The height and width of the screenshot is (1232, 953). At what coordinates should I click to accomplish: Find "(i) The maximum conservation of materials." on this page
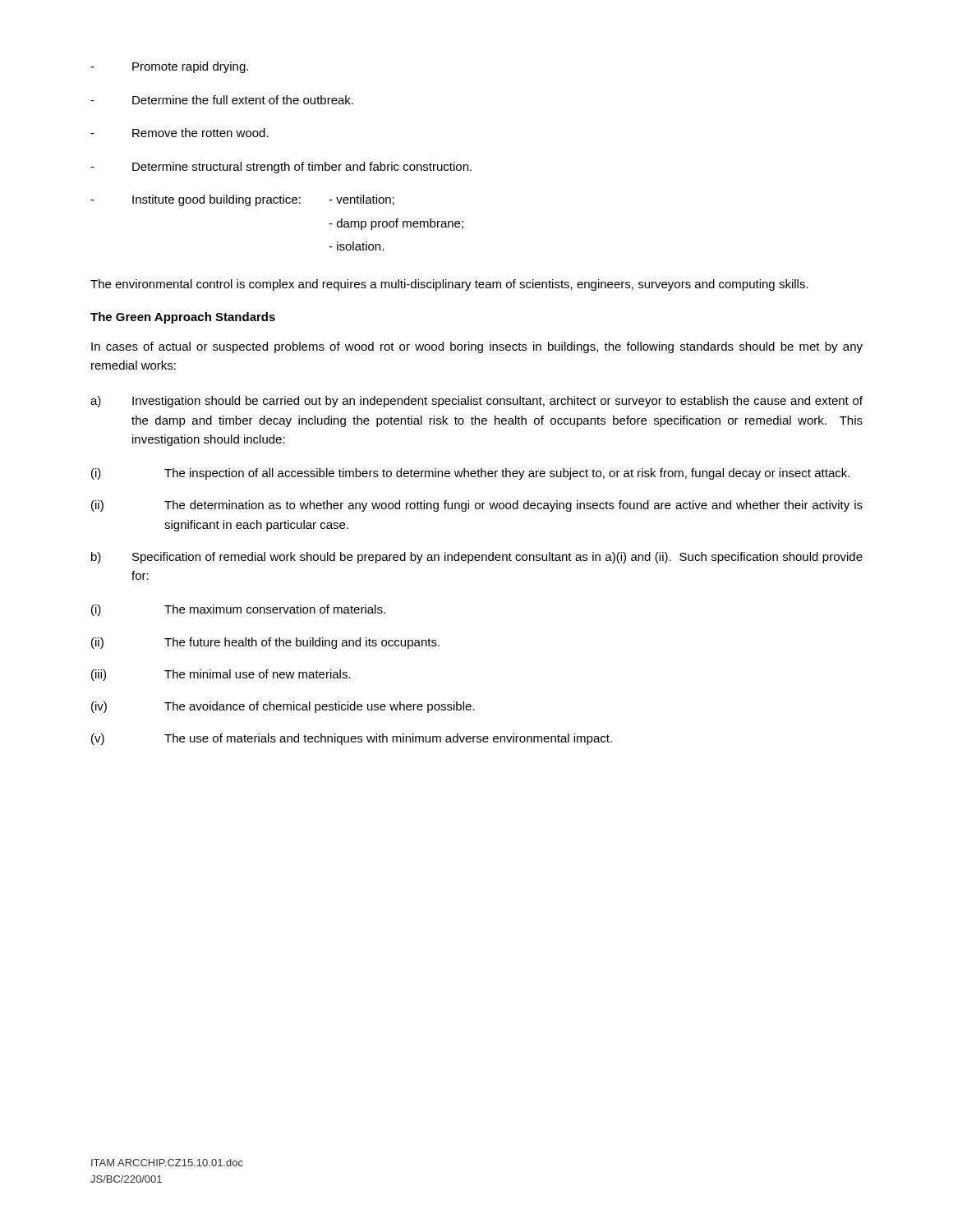click(238, 610)
